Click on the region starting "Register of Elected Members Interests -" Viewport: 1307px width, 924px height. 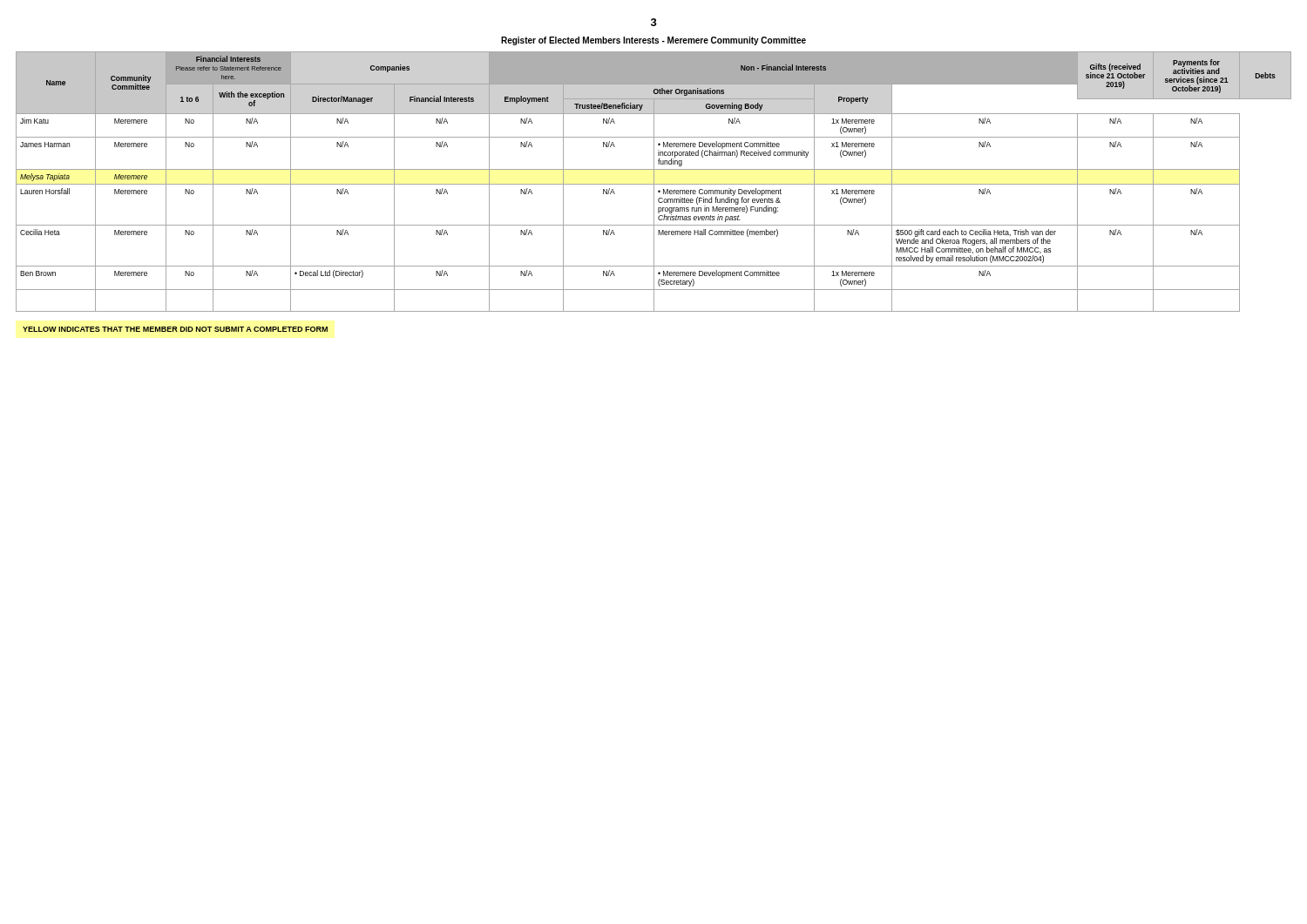654,40
